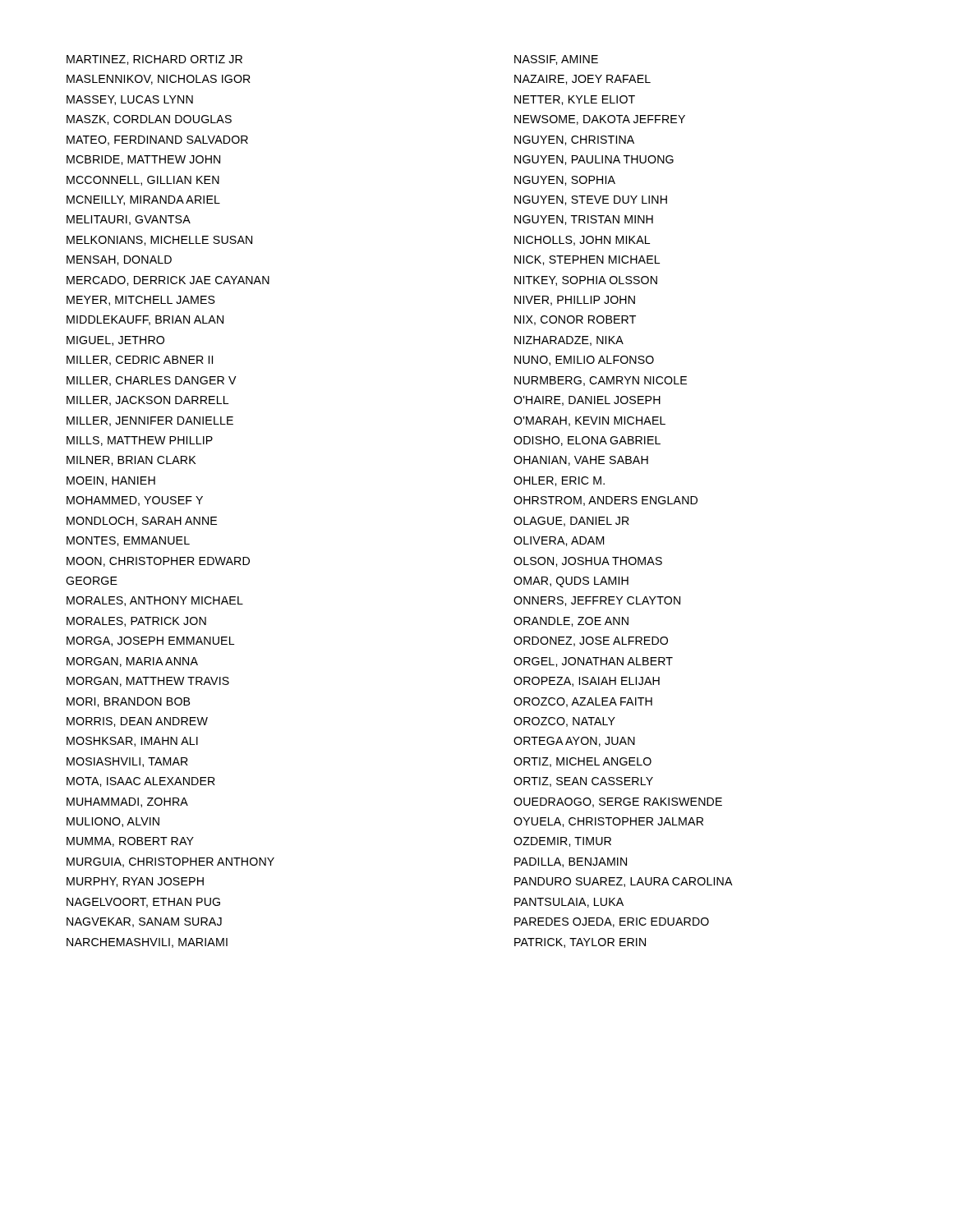
Task: Click the passage that begins "MERCADO, DERRICK JAE"
Action: tap(168, 280)
